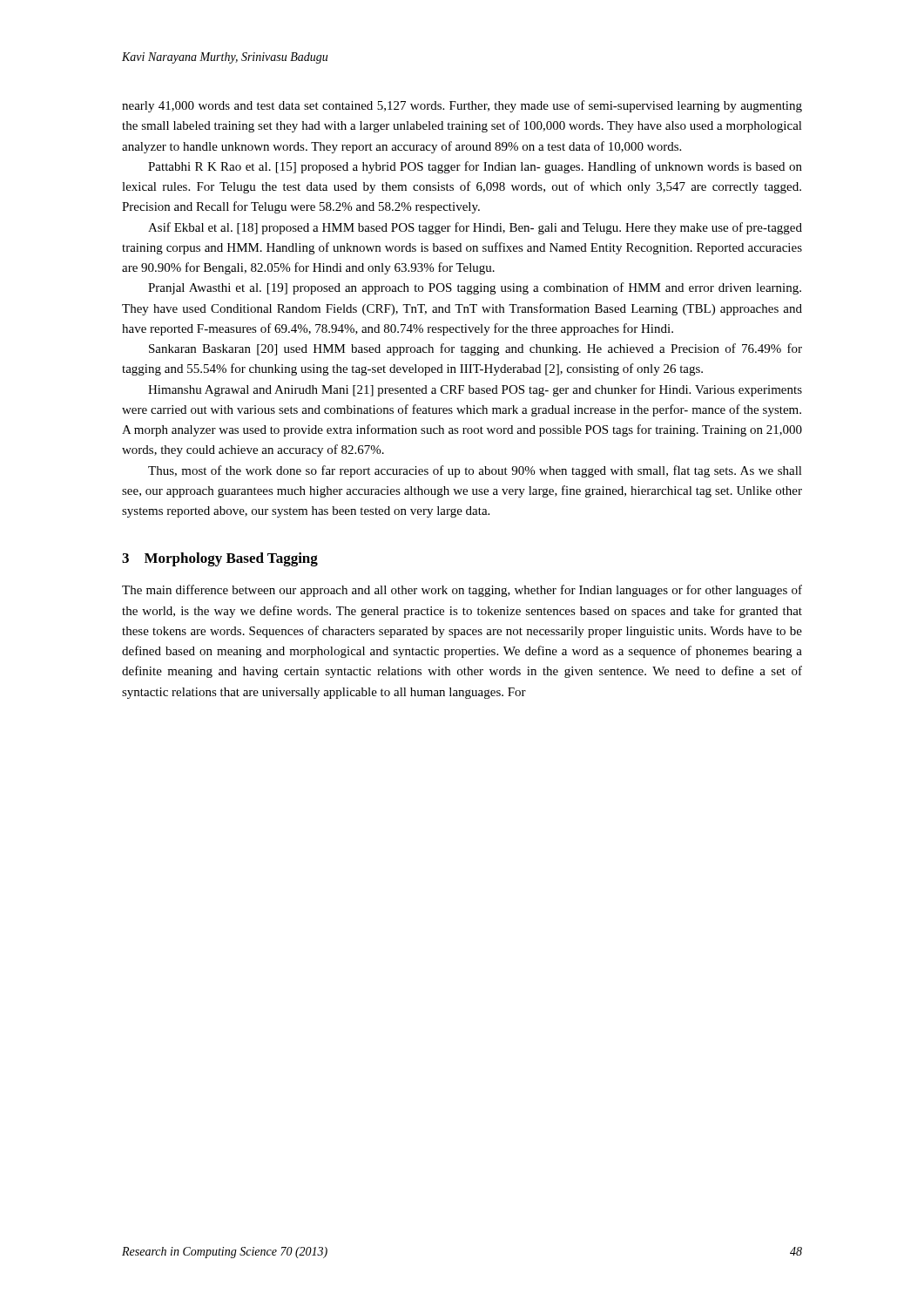
Task: Click on the text block with the text "Pattabhi R K Rao et al. [15] proposed"
Action: (462, 187)
